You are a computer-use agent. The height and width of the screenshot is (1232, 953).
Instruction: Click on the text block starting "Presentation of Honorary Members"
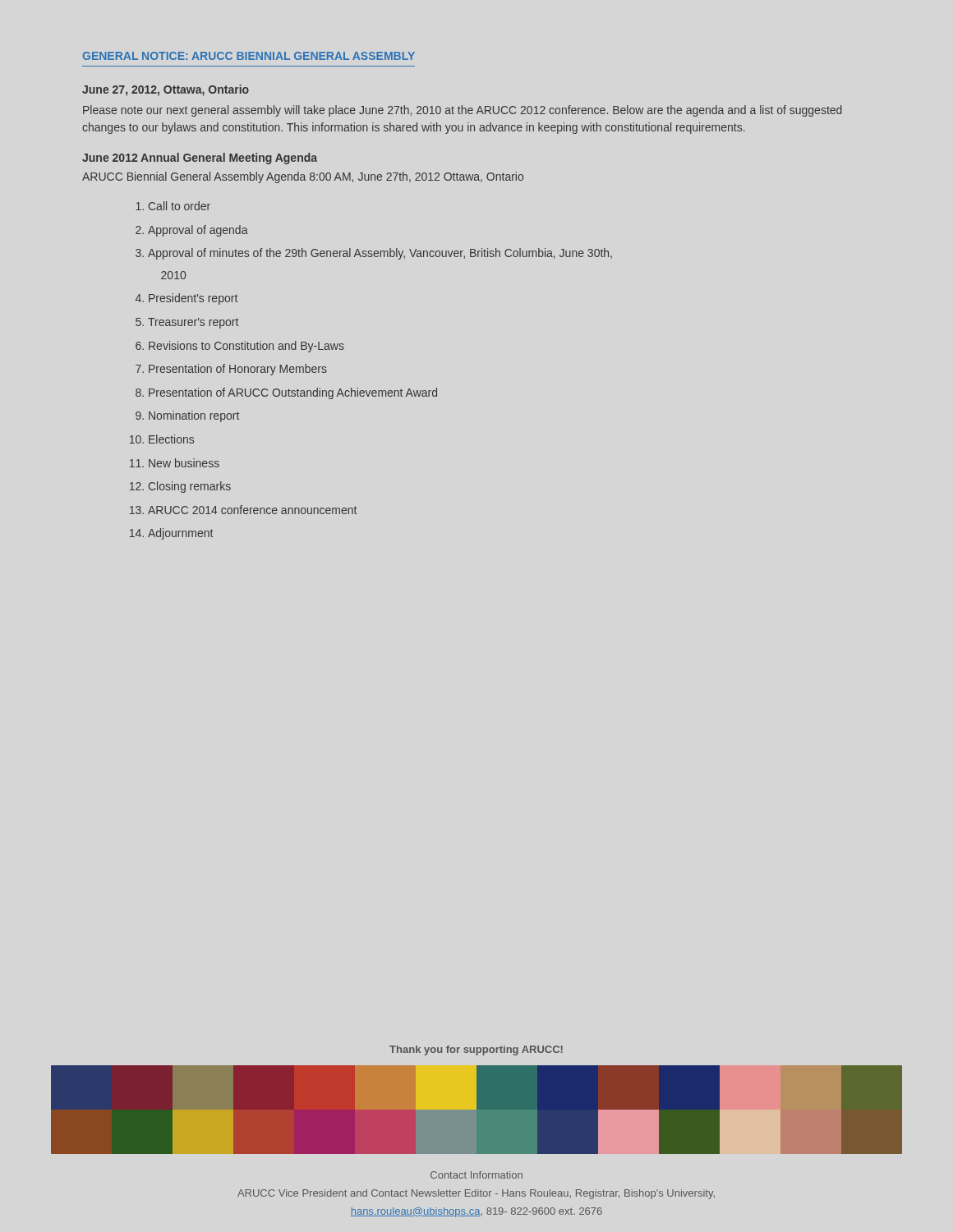[x=237, y=369]
